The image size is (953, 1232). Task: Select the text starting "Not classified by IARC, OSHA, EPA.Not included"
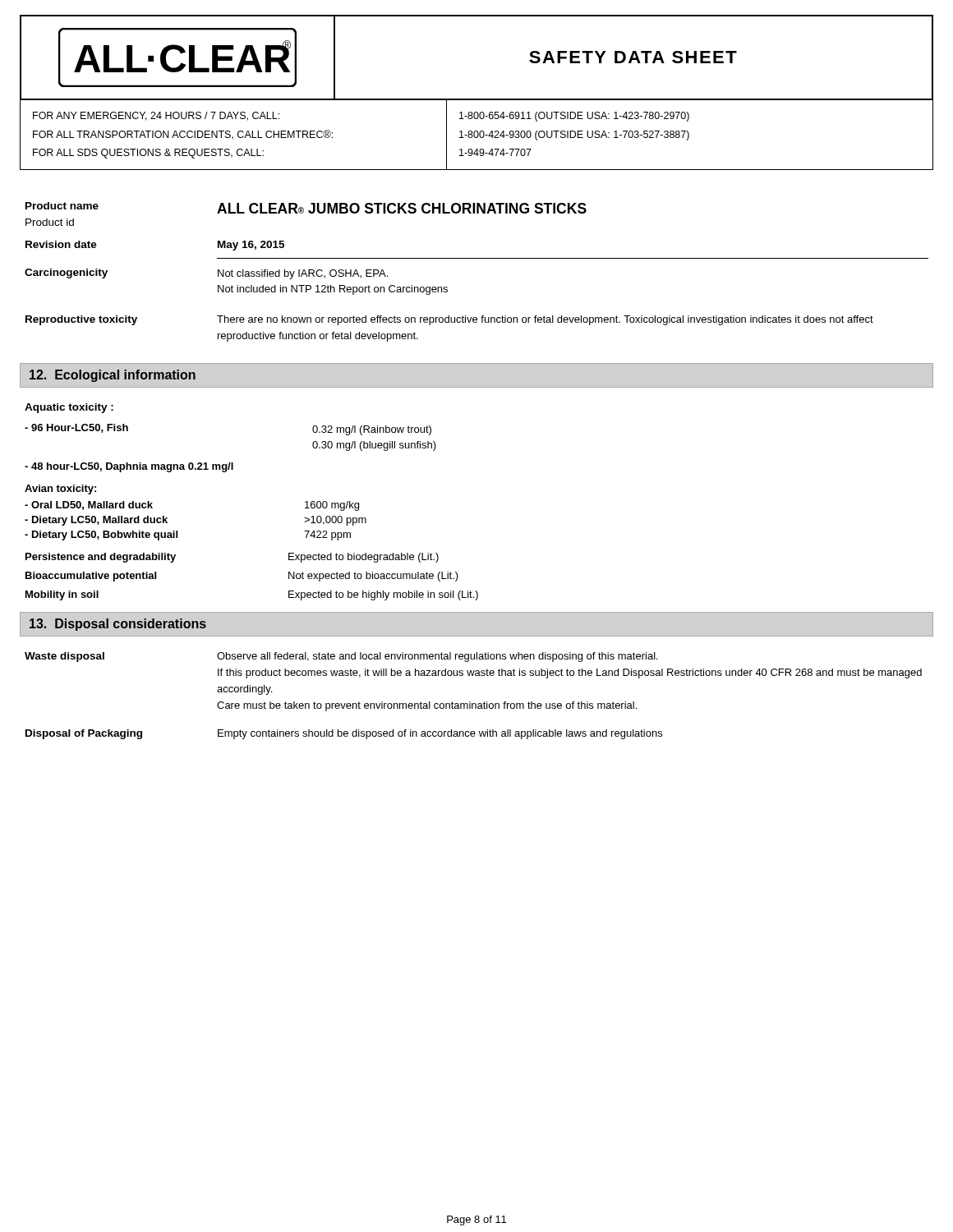(333, 281)
